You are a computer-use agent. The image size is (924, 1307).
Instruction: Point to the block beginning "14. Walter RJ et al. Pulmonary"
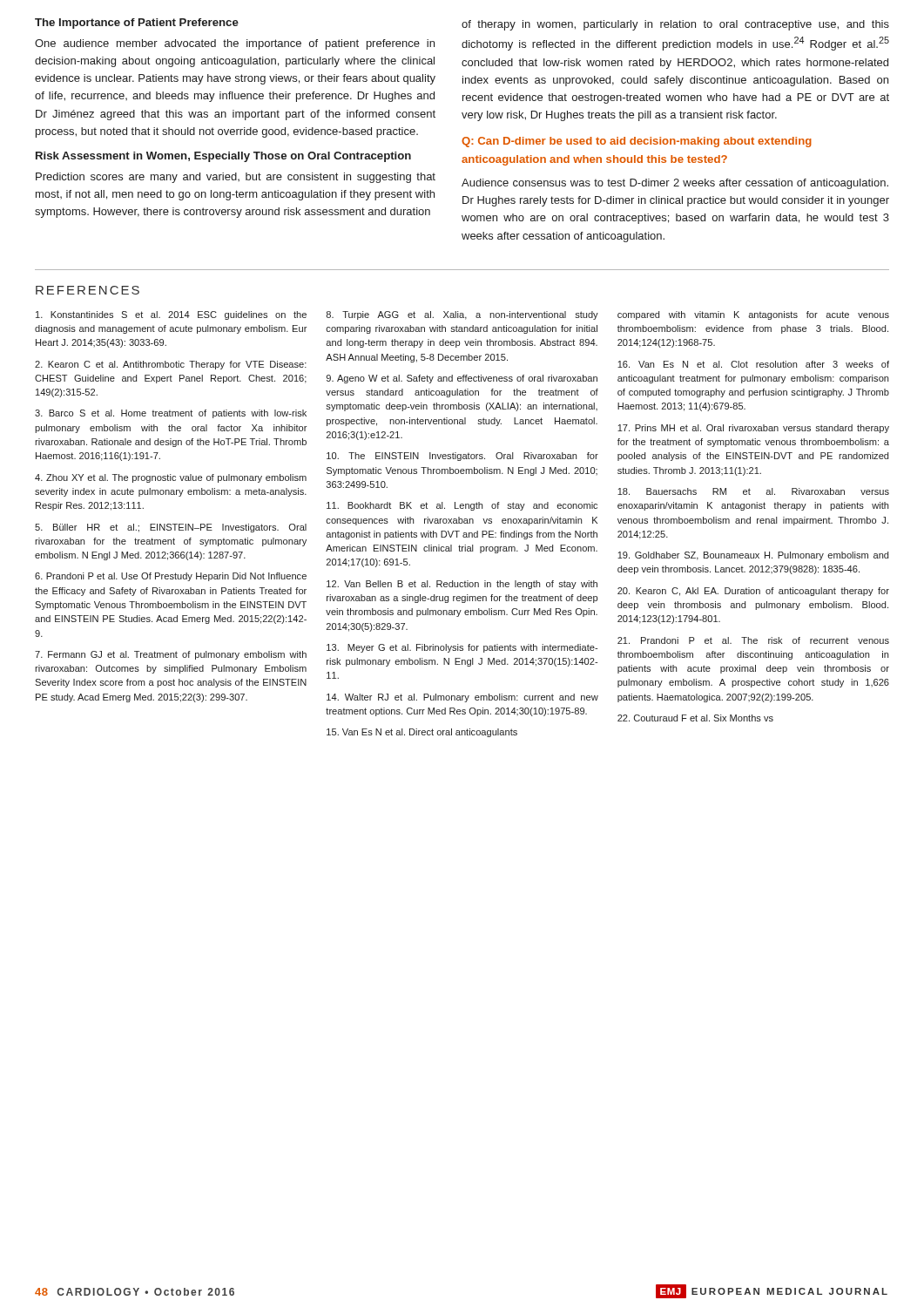pos(462,704)
